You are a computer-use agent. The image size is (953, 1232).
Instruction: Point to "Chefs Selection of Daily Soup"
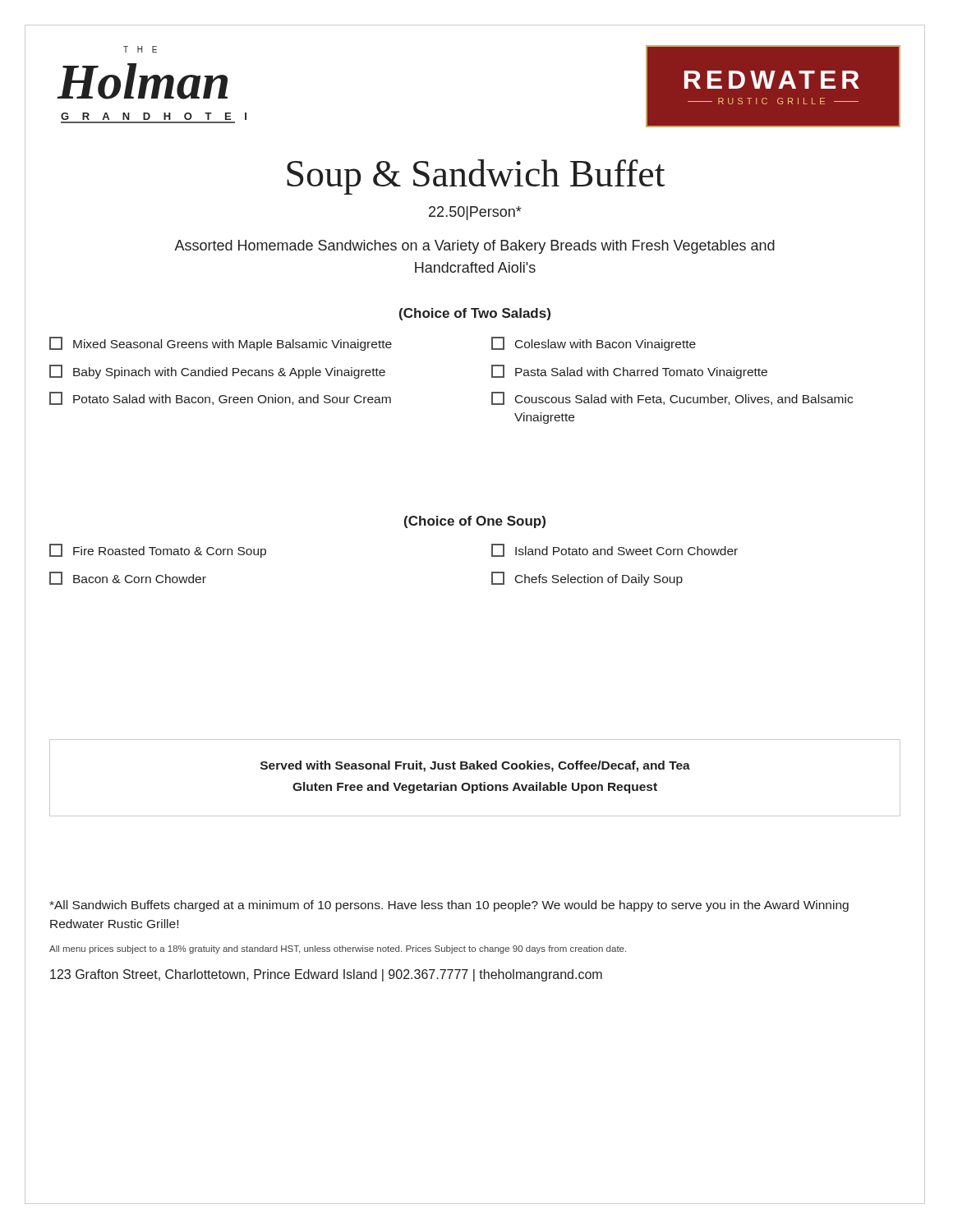[587, 579]
